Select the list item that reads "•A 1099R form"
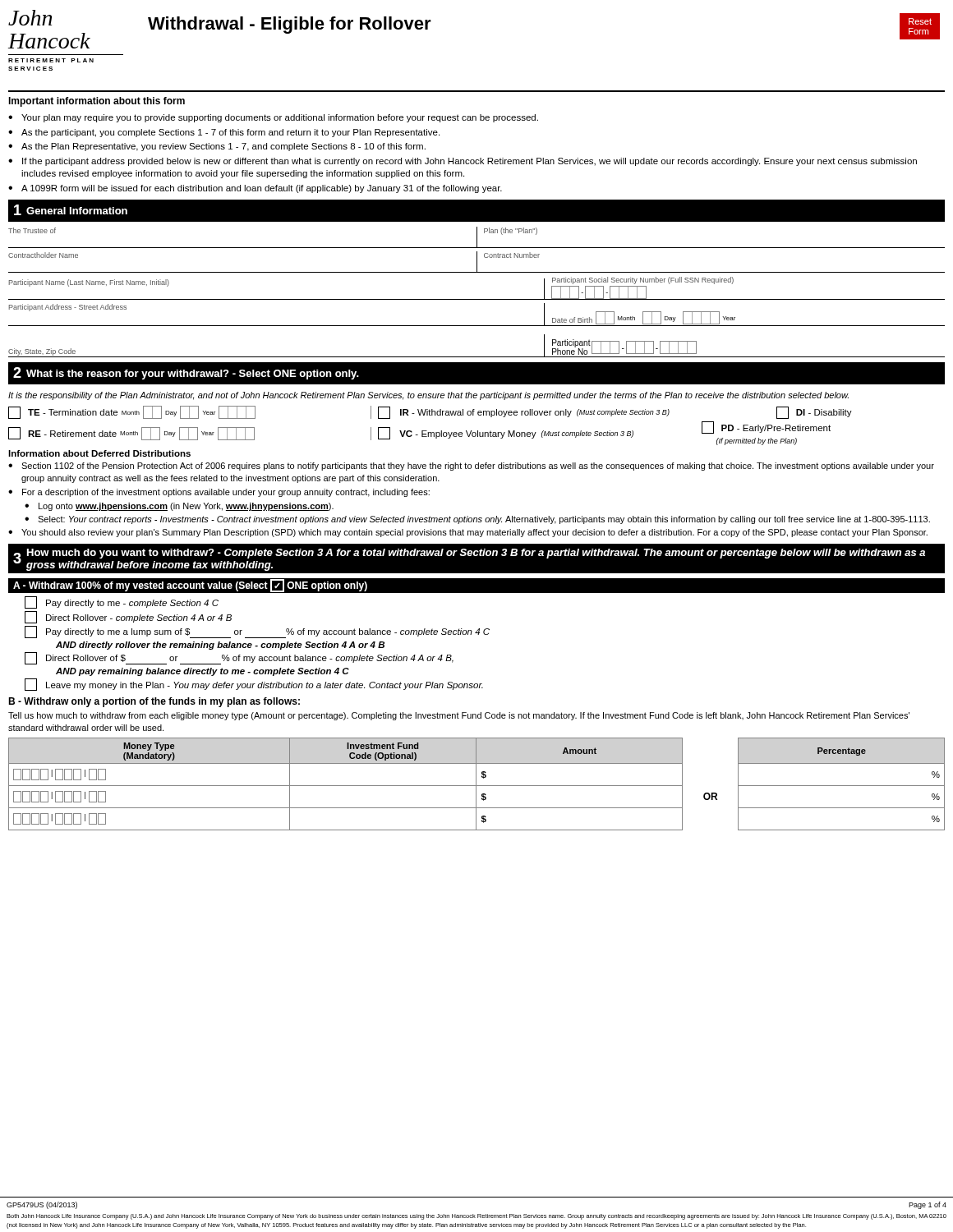 [x=255, y=188]
